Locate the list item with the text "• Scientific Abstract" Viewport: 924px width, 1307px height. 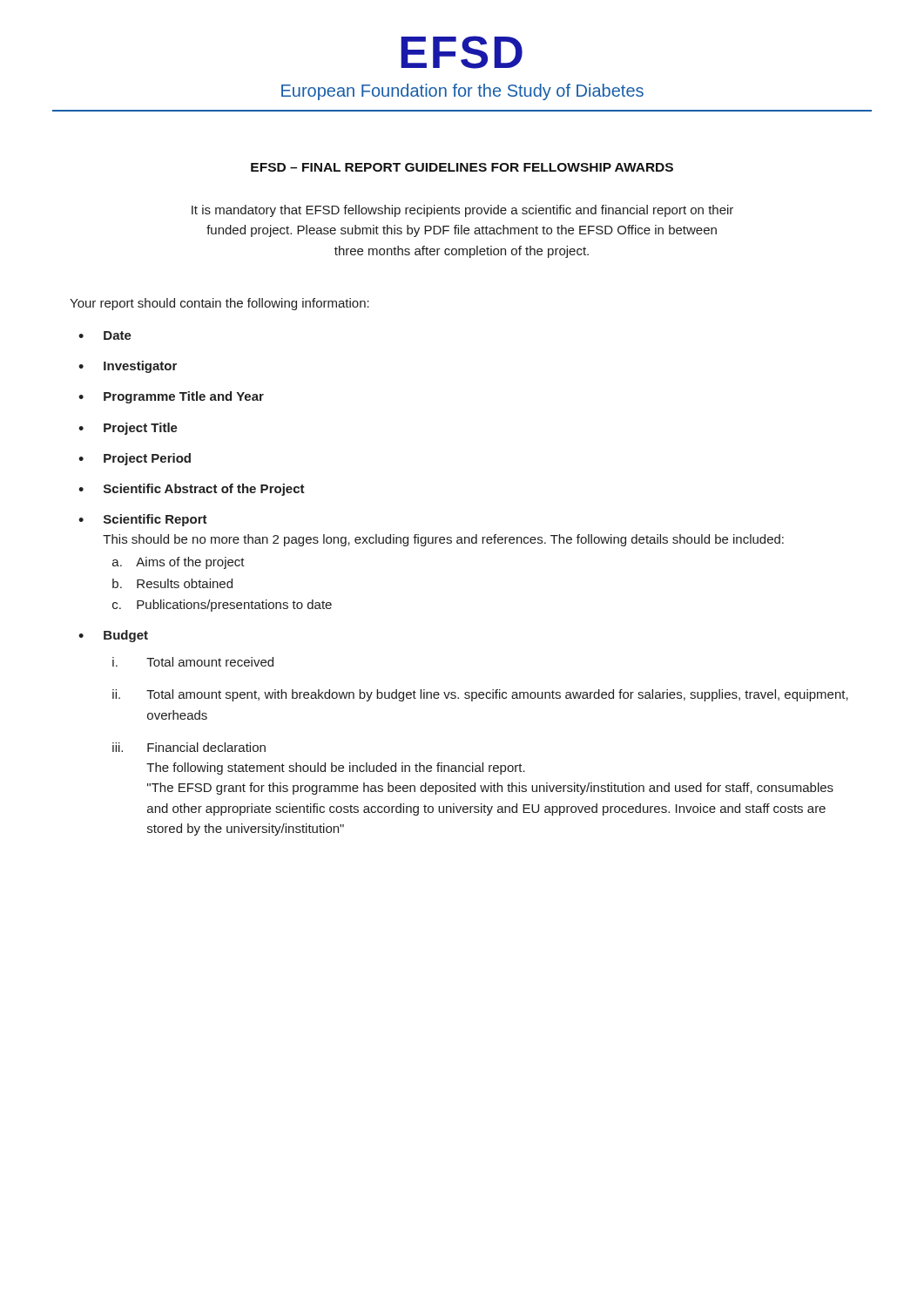pos(191,490)
